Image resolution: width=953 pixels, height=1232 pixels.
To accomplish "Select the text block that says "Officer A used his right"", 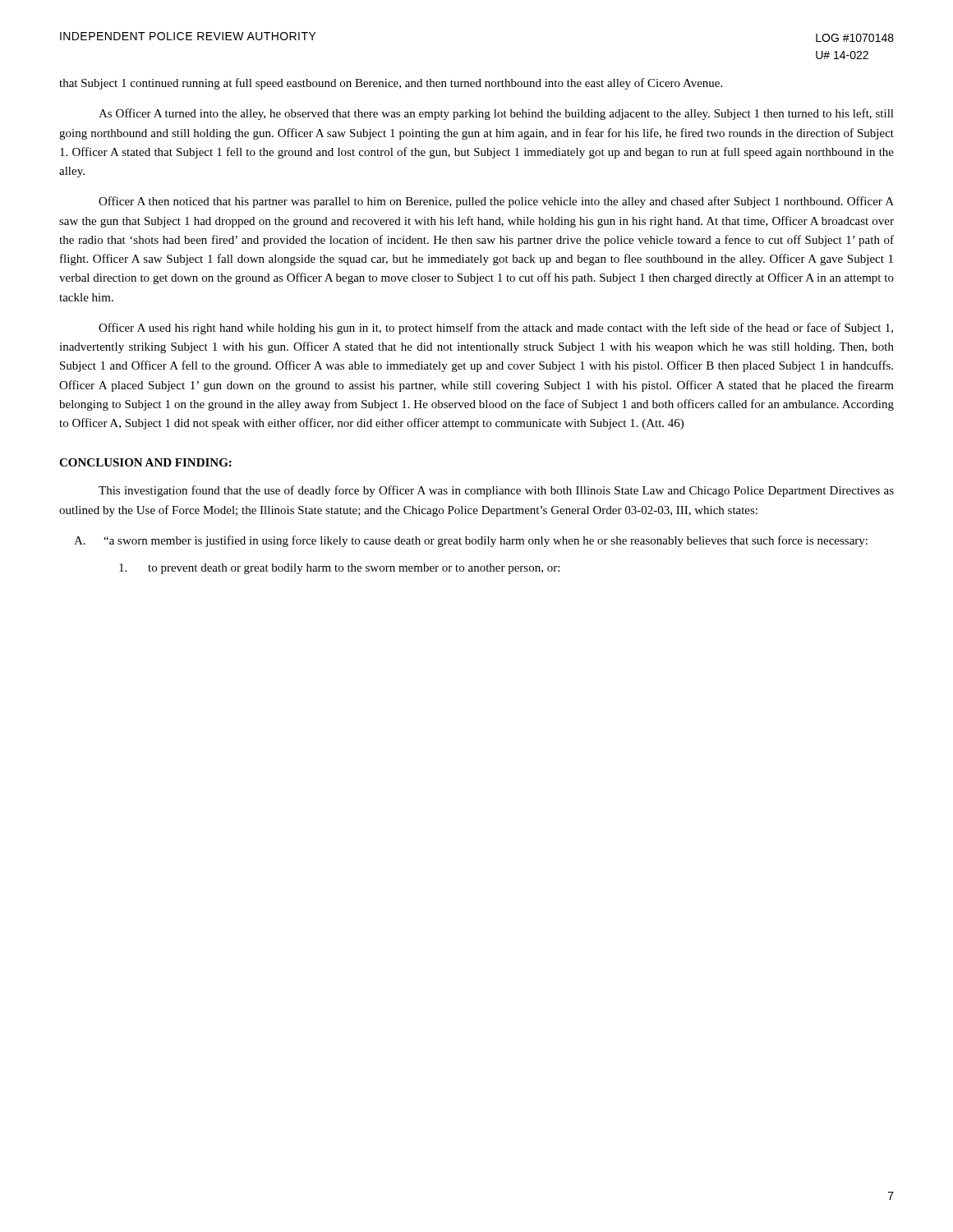I will (476, 375).
